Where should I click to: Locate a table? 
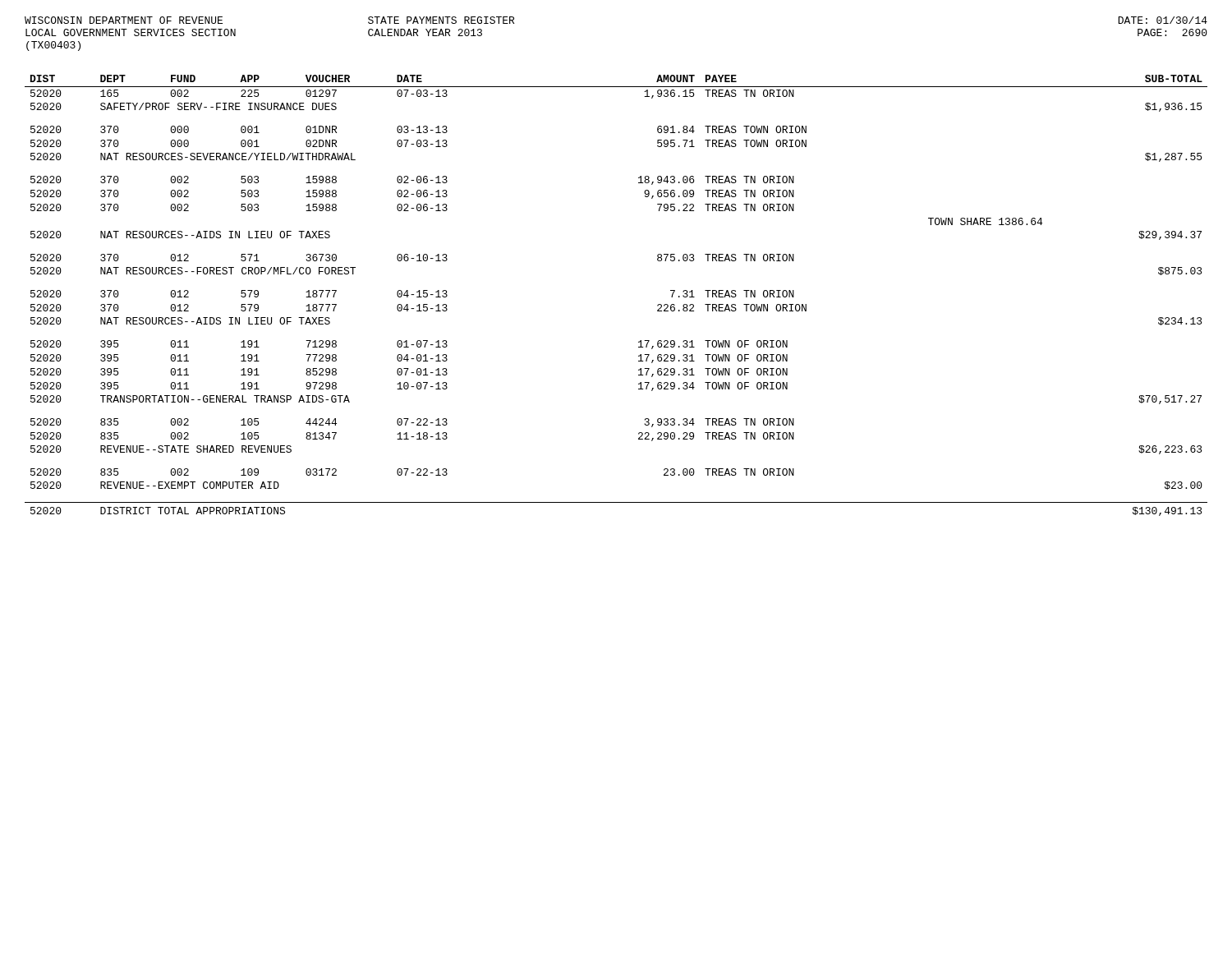616,295
